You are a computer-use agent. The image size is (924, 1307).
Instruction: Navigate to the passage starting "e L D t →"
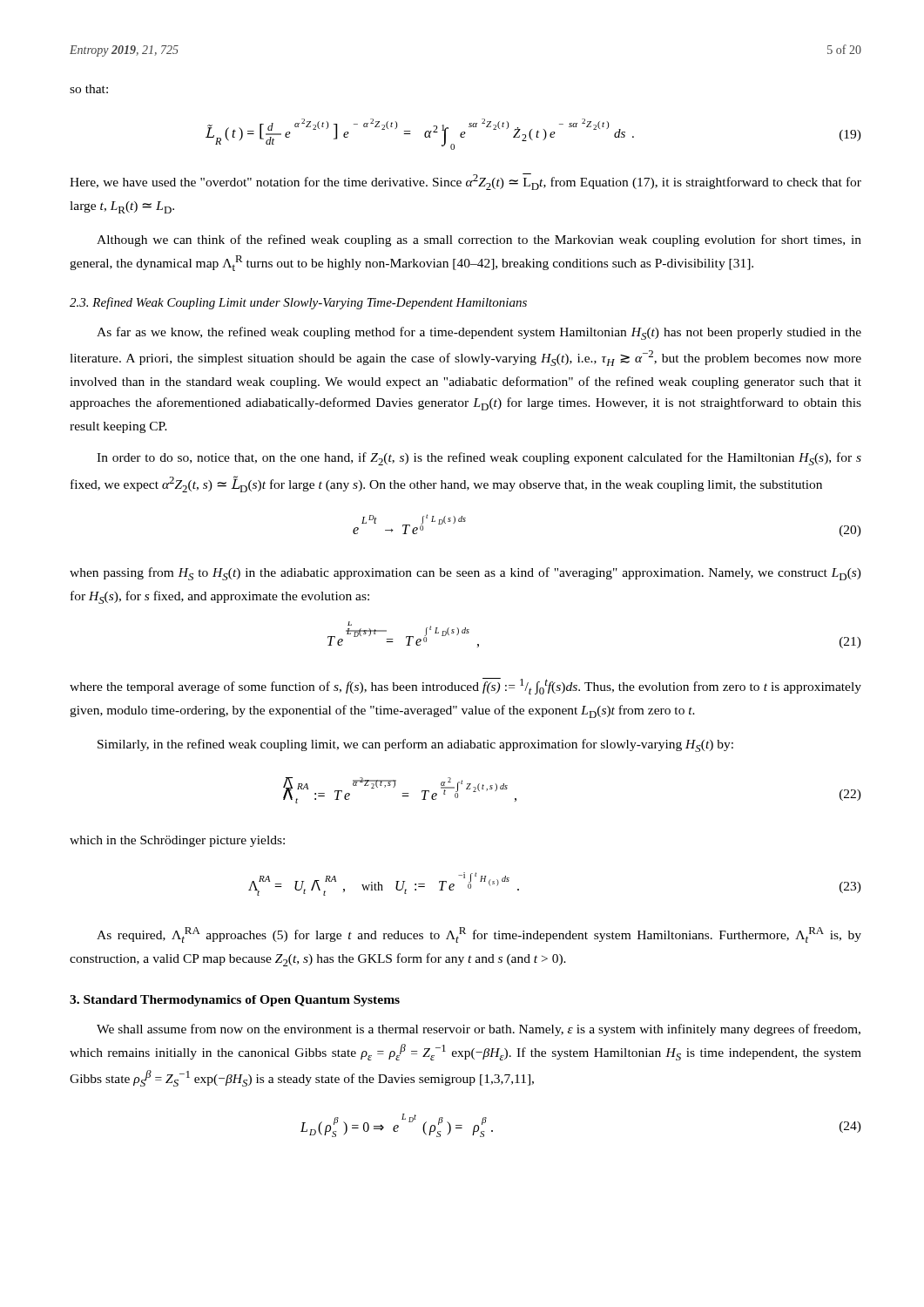pos(465,530)
